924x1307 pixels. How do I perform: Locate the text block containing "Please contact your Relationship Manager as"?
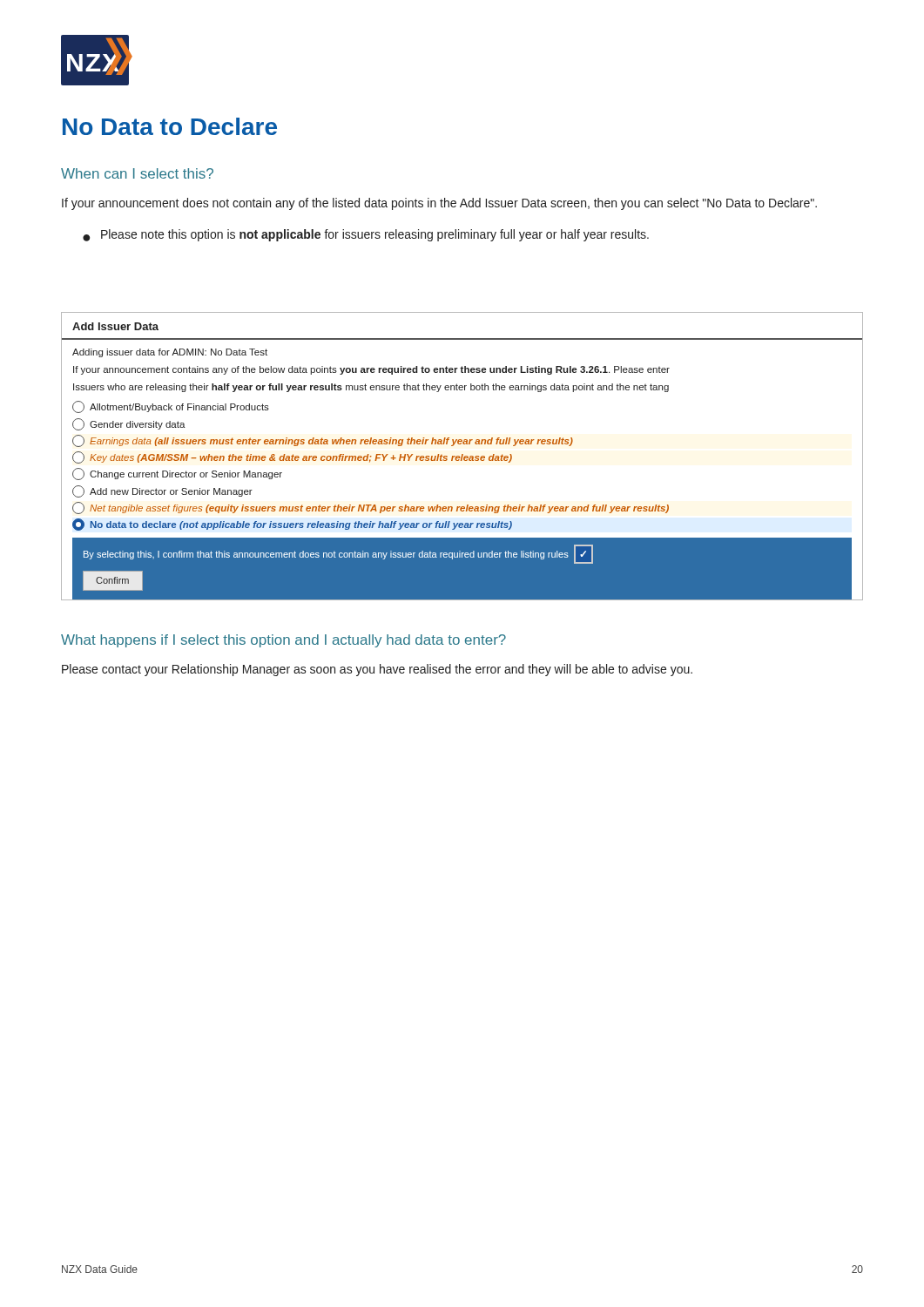[462, 669]
